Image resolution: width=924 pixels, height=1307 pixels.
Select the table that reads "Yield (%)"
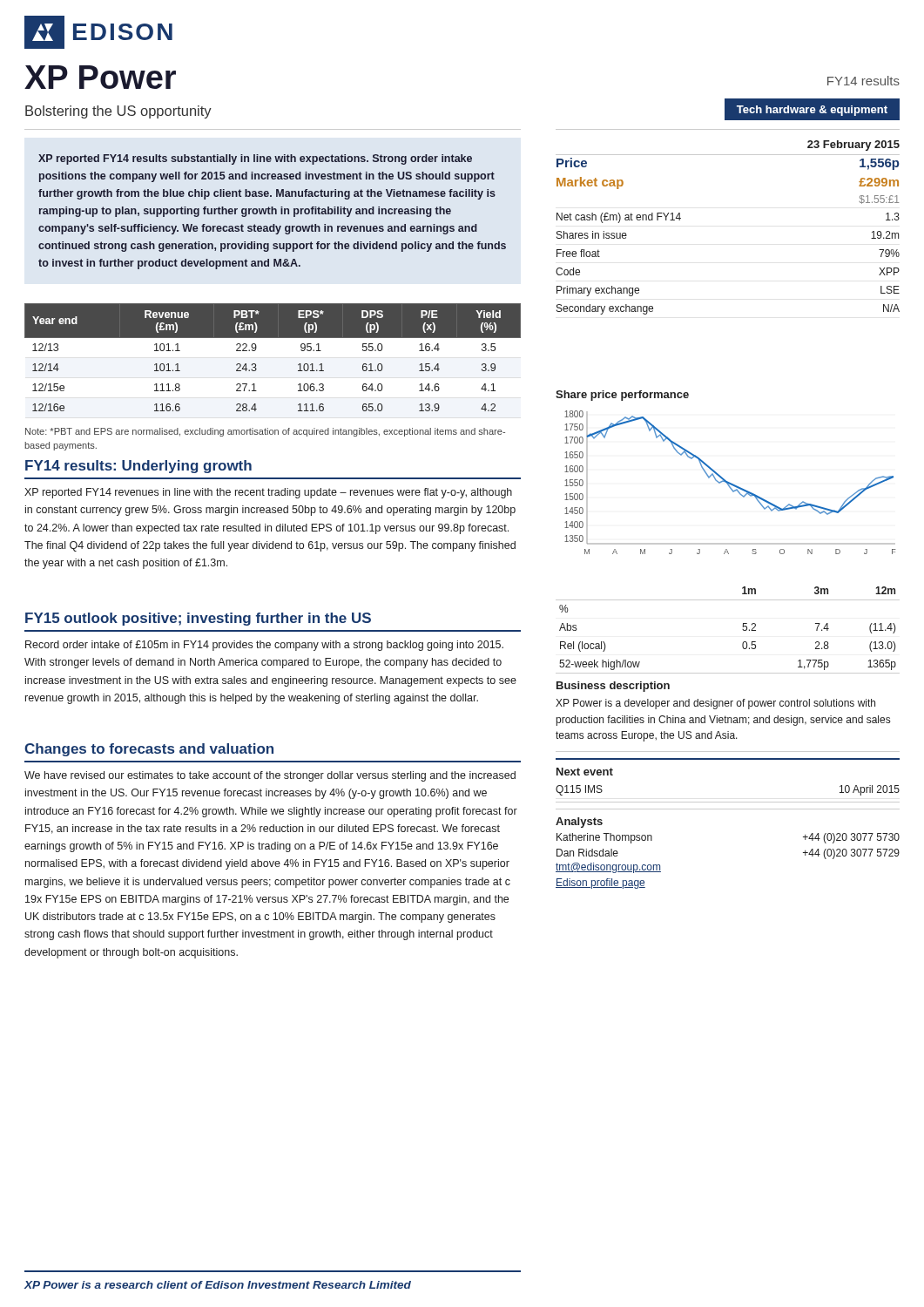(x=273, y=361)
